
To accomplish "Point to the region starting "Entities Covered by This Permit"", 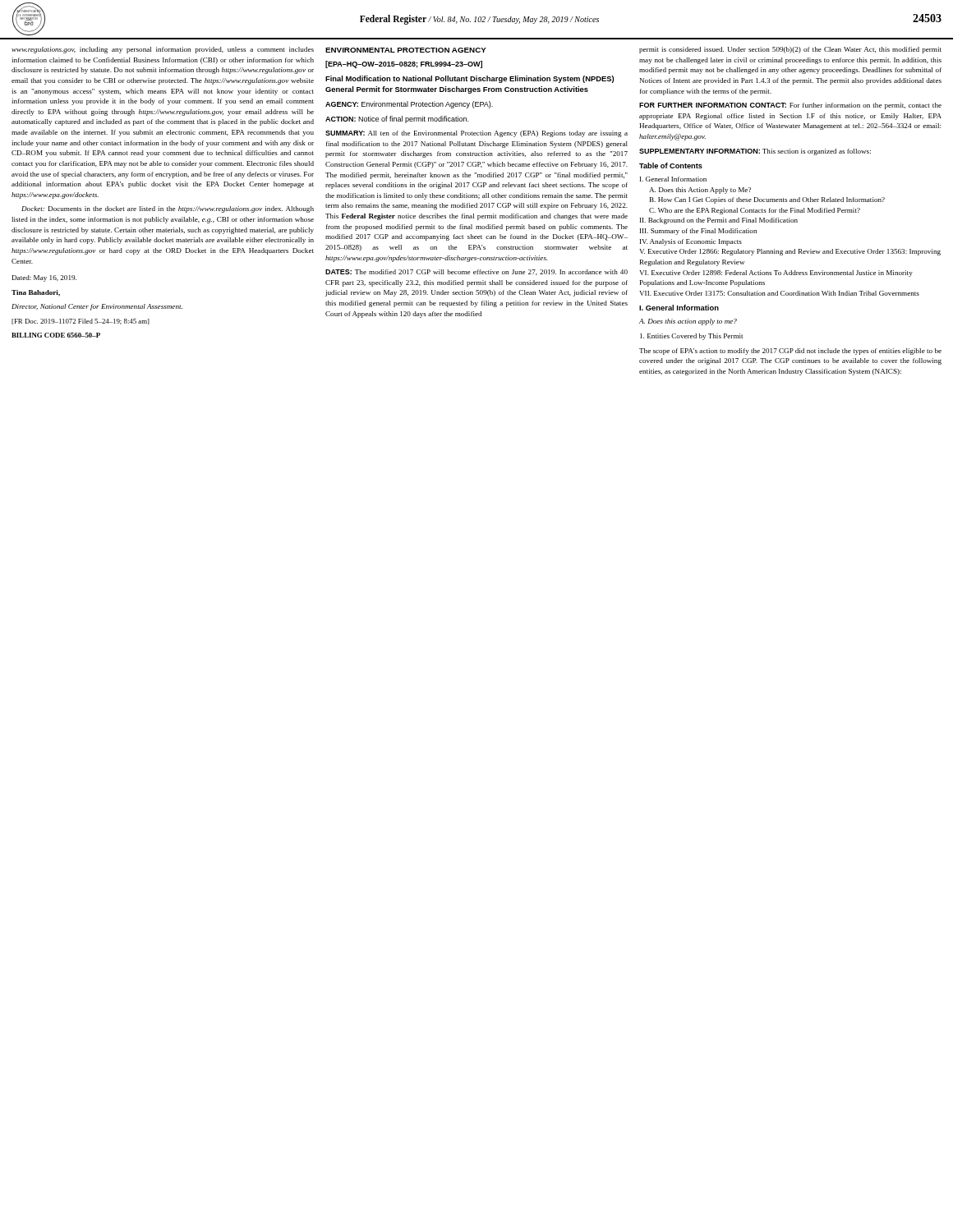I will [691, 337].
